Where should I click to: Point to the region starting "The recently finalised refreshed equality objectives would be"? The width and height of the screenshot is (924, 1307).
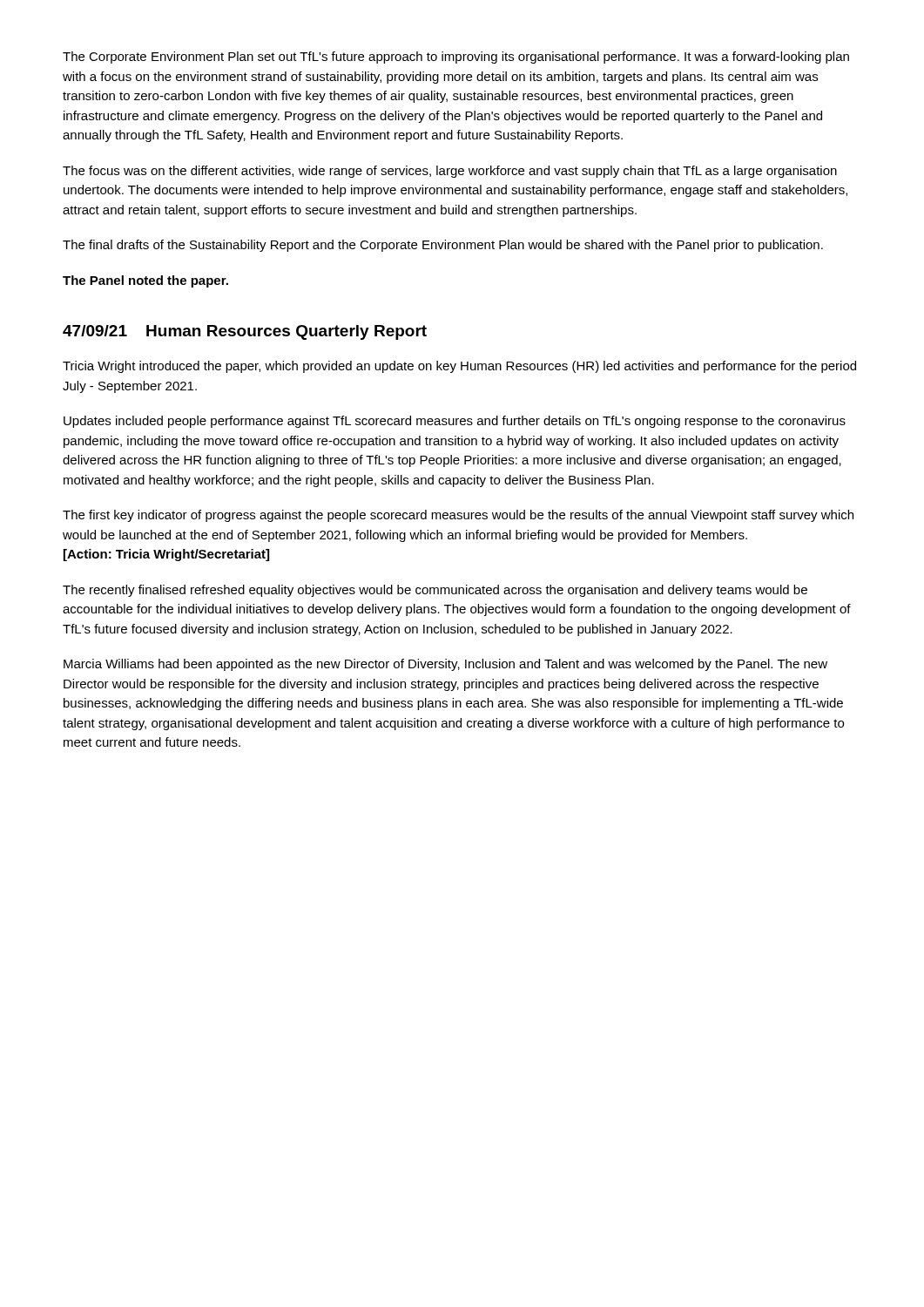pyautogui.click(x=457, y=609)
